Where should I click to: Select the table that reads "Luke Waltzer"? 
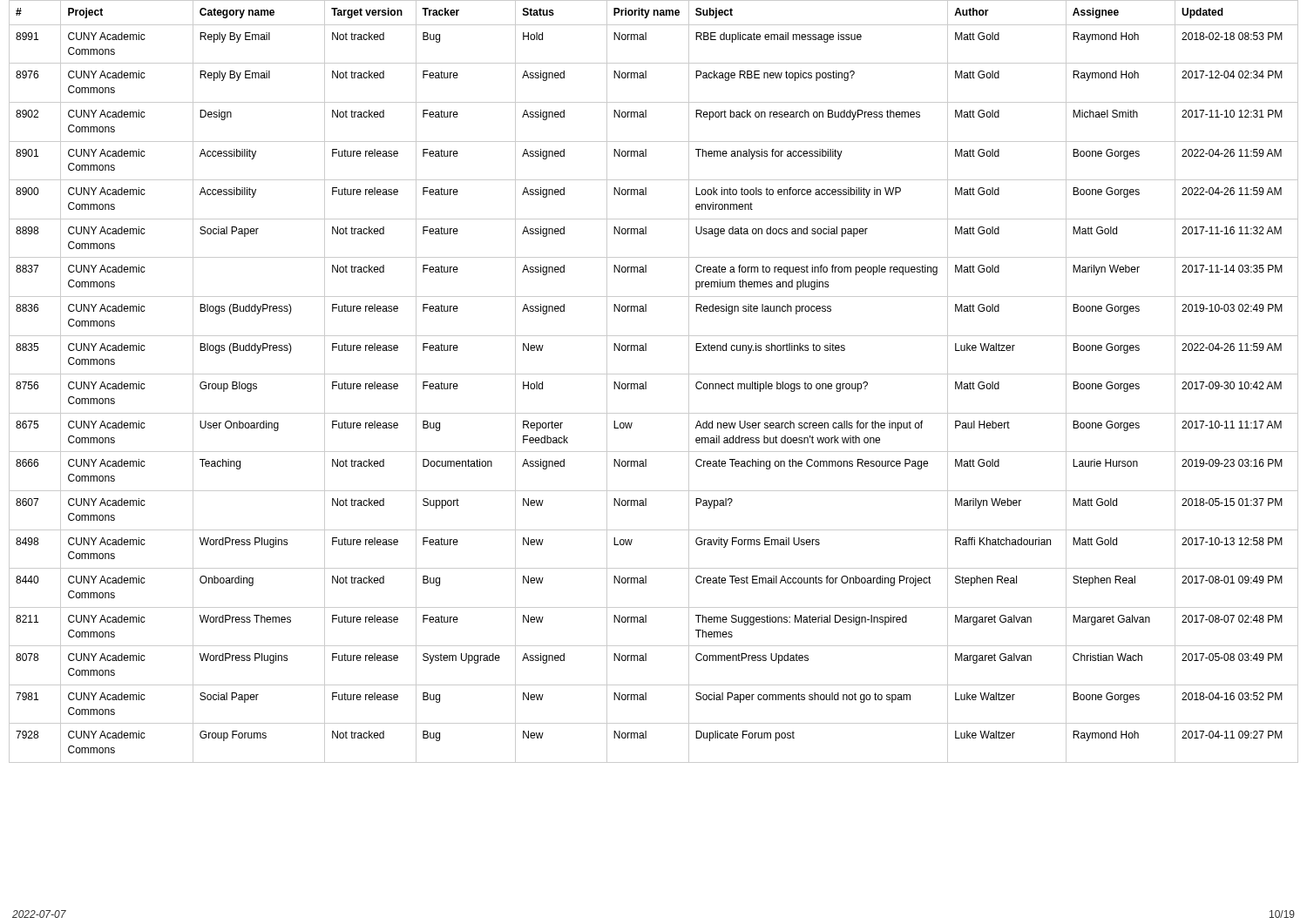654,381
